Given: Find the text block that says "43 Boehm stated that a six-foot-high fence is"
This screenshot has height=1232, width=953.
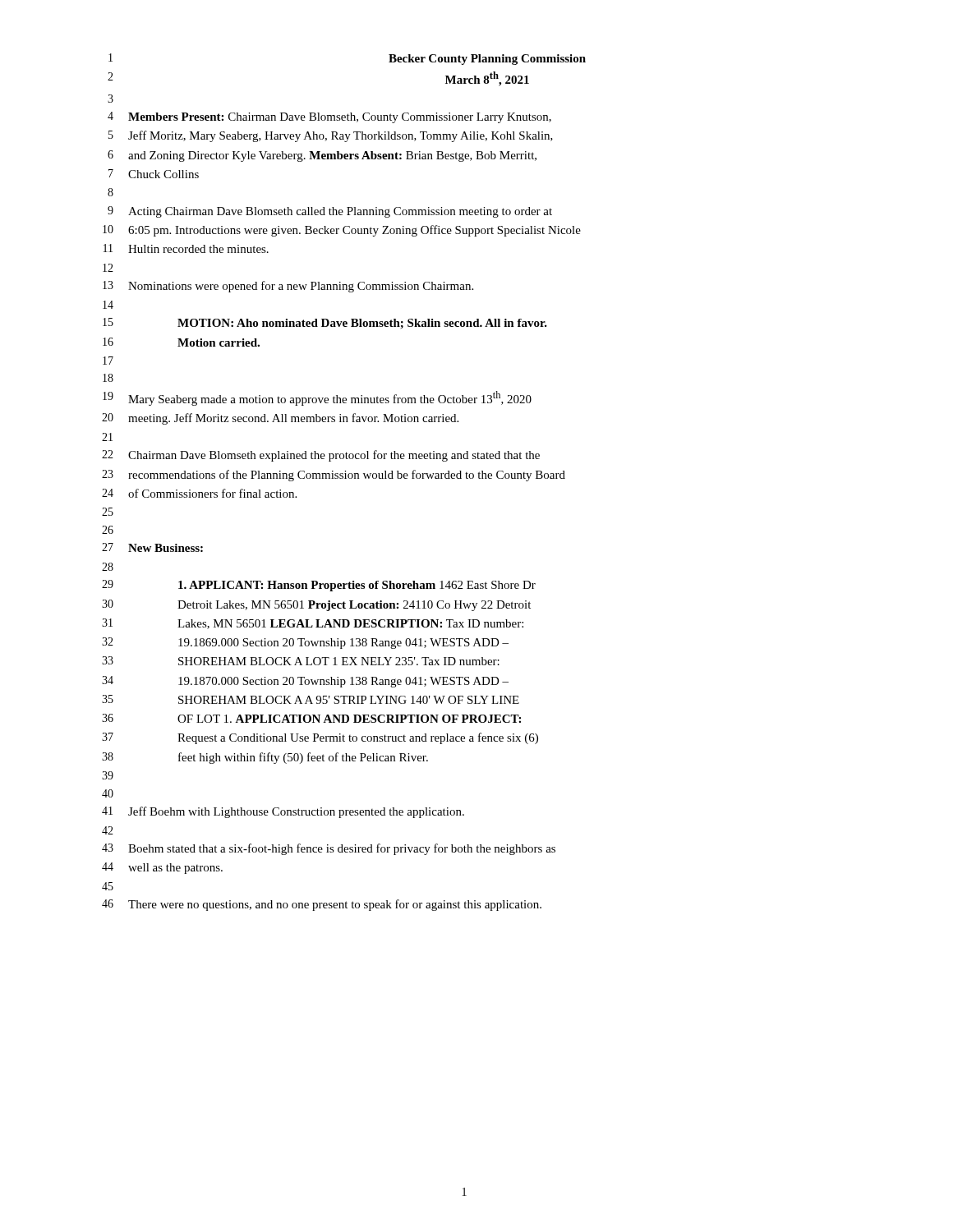Looking at the screenshot, I should pos(464,859).
